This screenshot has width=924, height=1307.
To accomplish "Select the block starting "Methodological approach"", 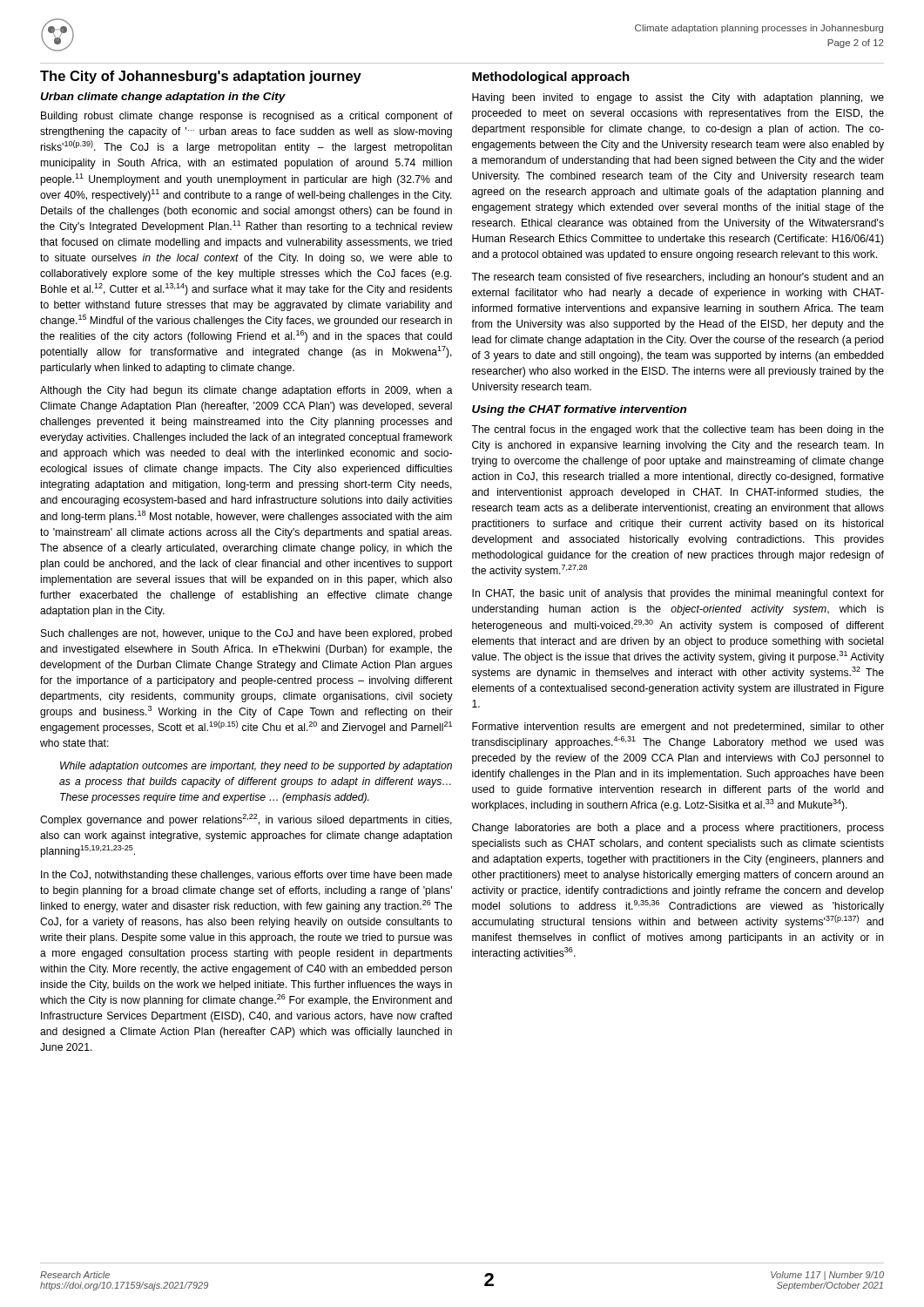I will click(551, 78).
